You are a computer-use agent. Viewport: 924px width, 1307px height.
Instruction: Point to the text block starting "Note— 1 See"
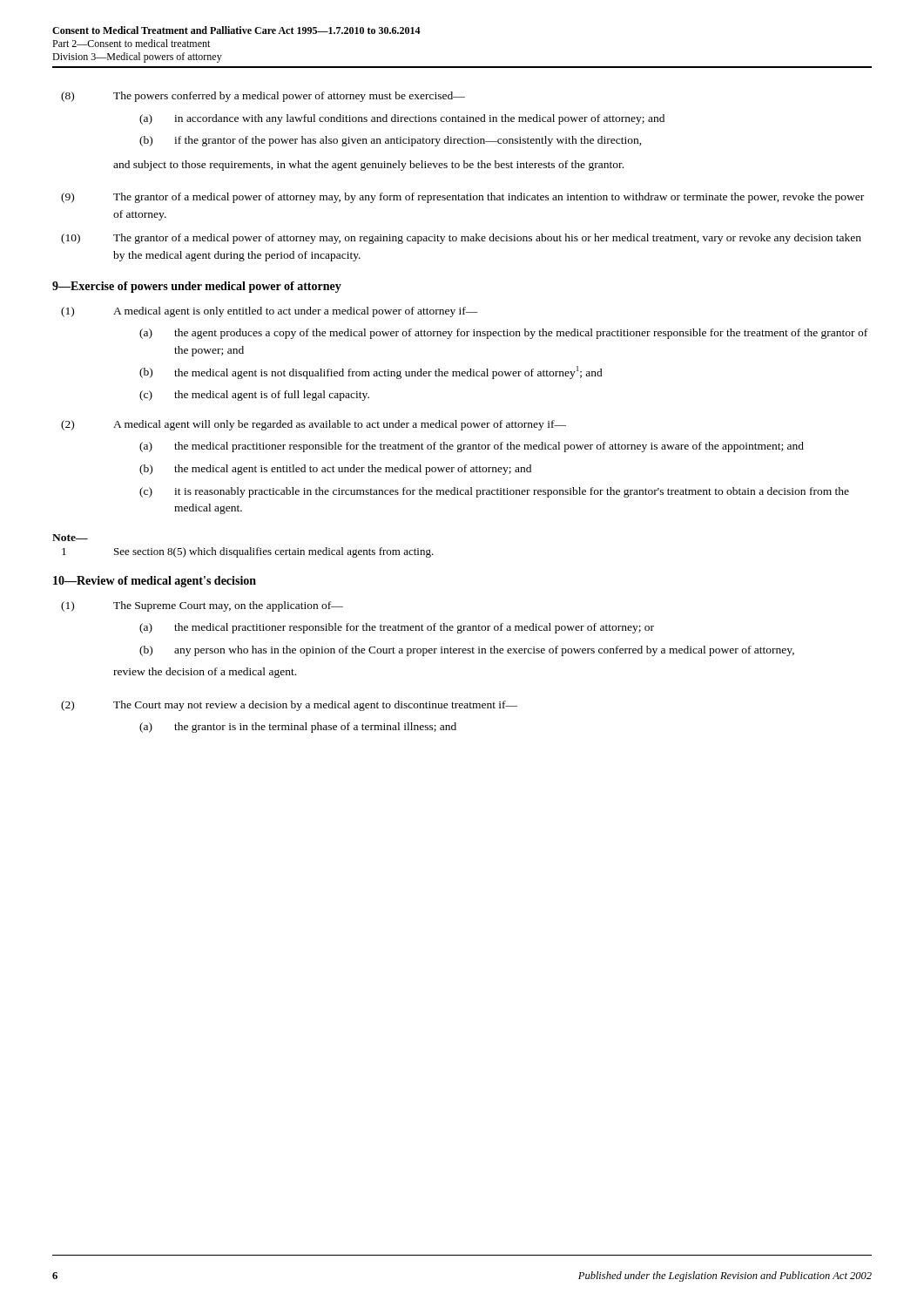pyautogui.click(x=70, y=538)
